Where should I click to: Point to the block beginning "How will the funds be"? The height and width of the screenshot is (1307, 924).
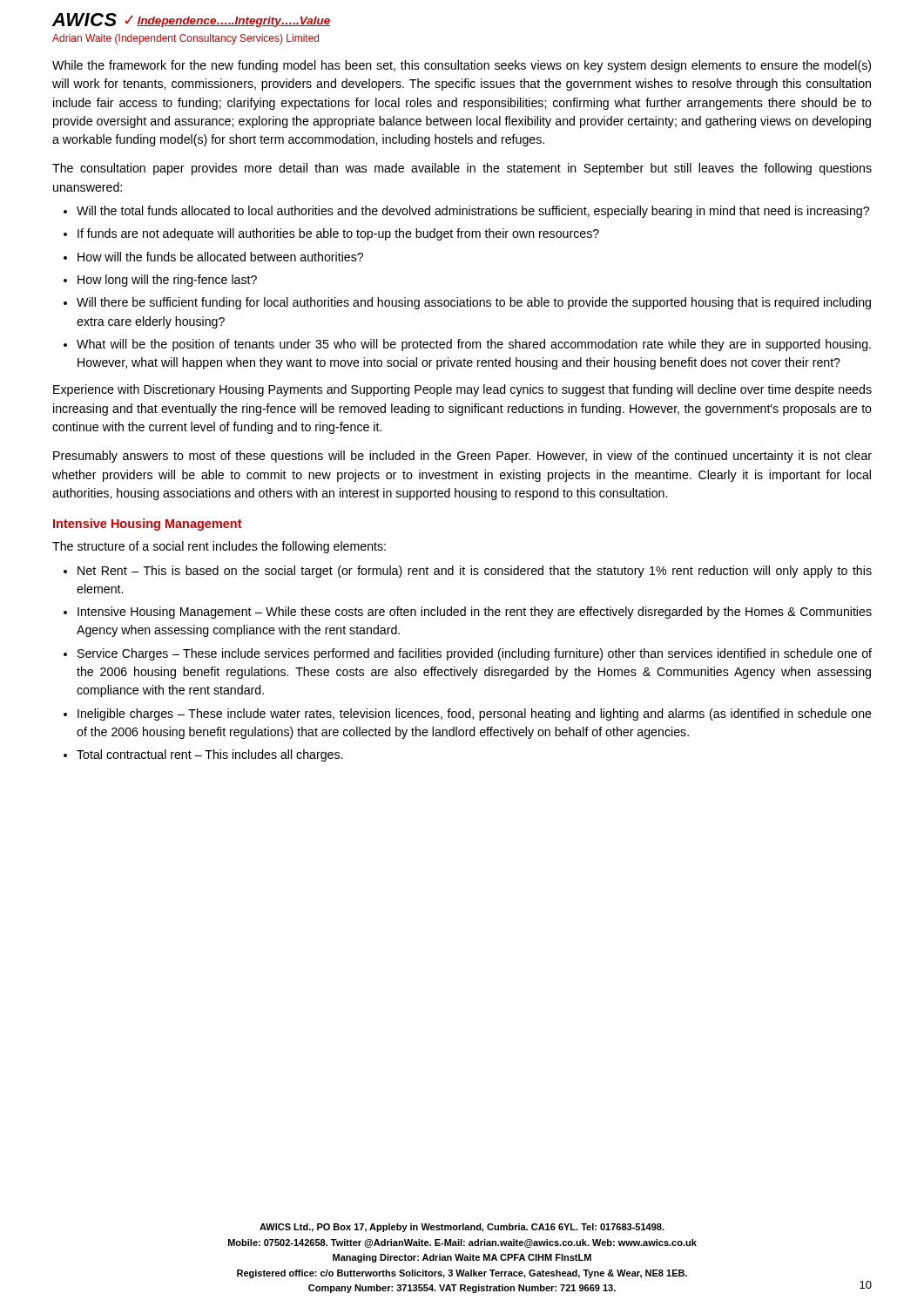220,257
